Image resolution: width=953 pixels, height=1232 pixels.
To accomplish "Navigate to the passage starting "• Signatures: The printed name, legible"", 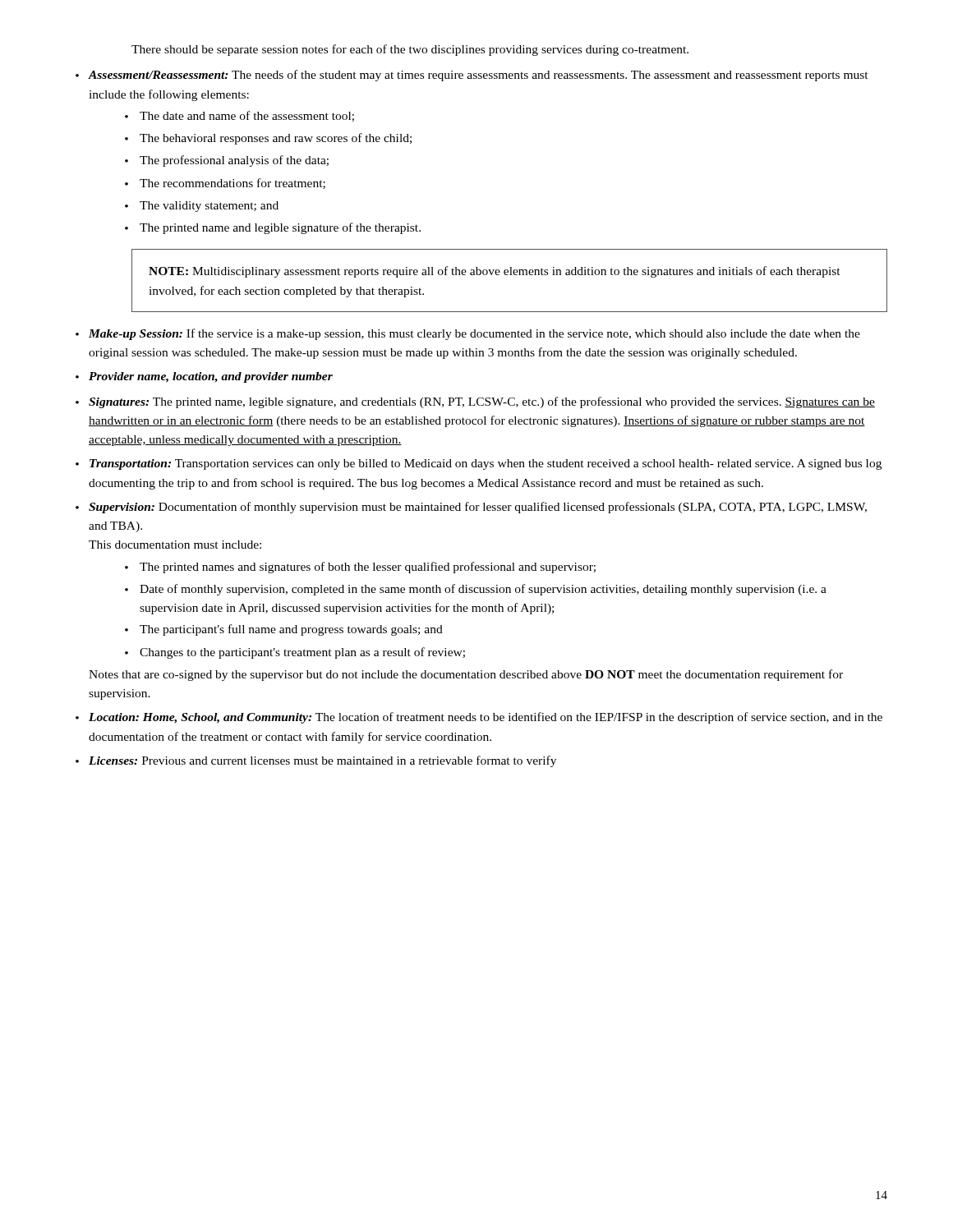I will coord(476,420).
